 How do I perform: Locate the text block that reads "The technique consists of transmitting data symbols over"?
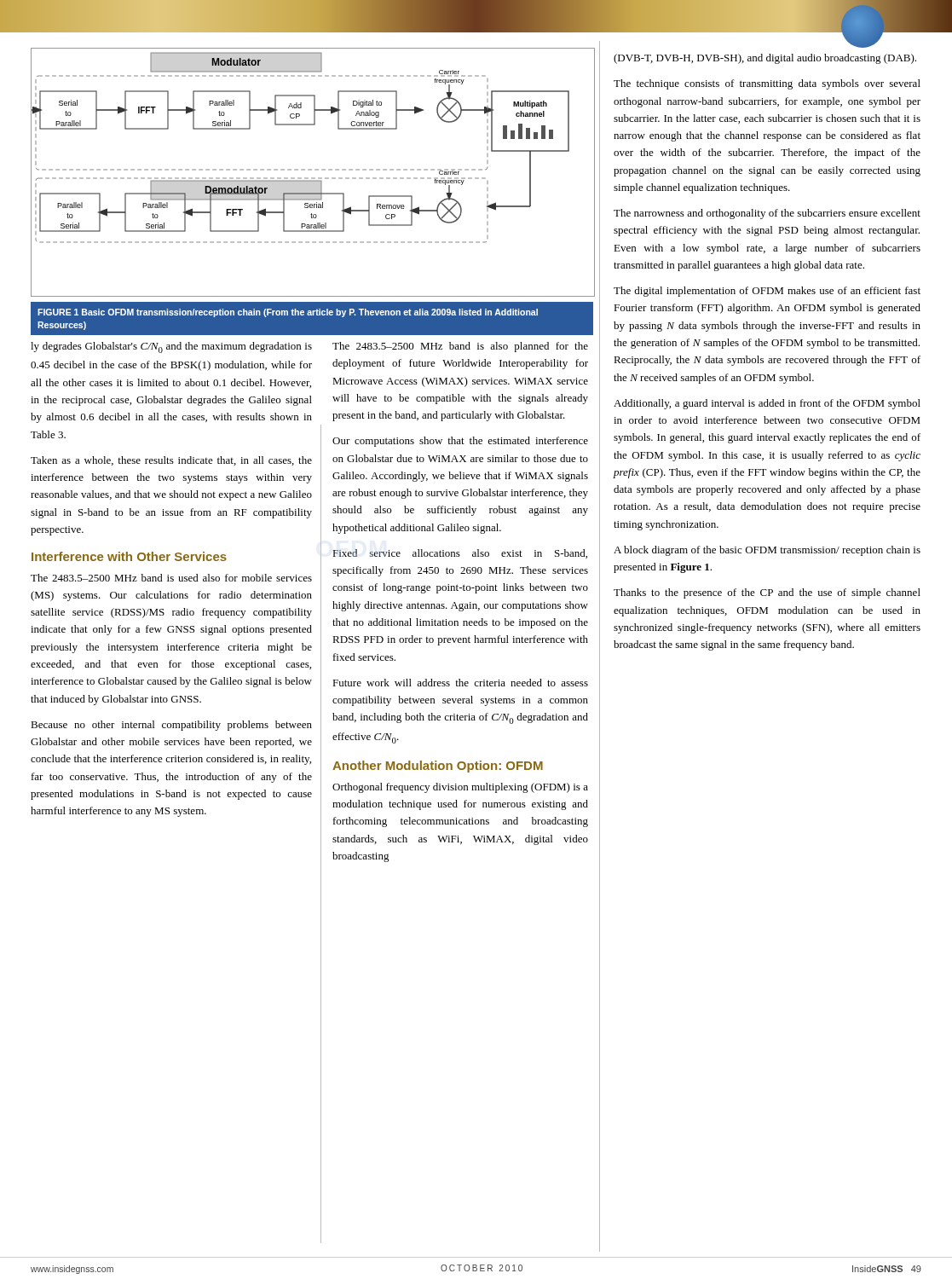click(767, 135)
